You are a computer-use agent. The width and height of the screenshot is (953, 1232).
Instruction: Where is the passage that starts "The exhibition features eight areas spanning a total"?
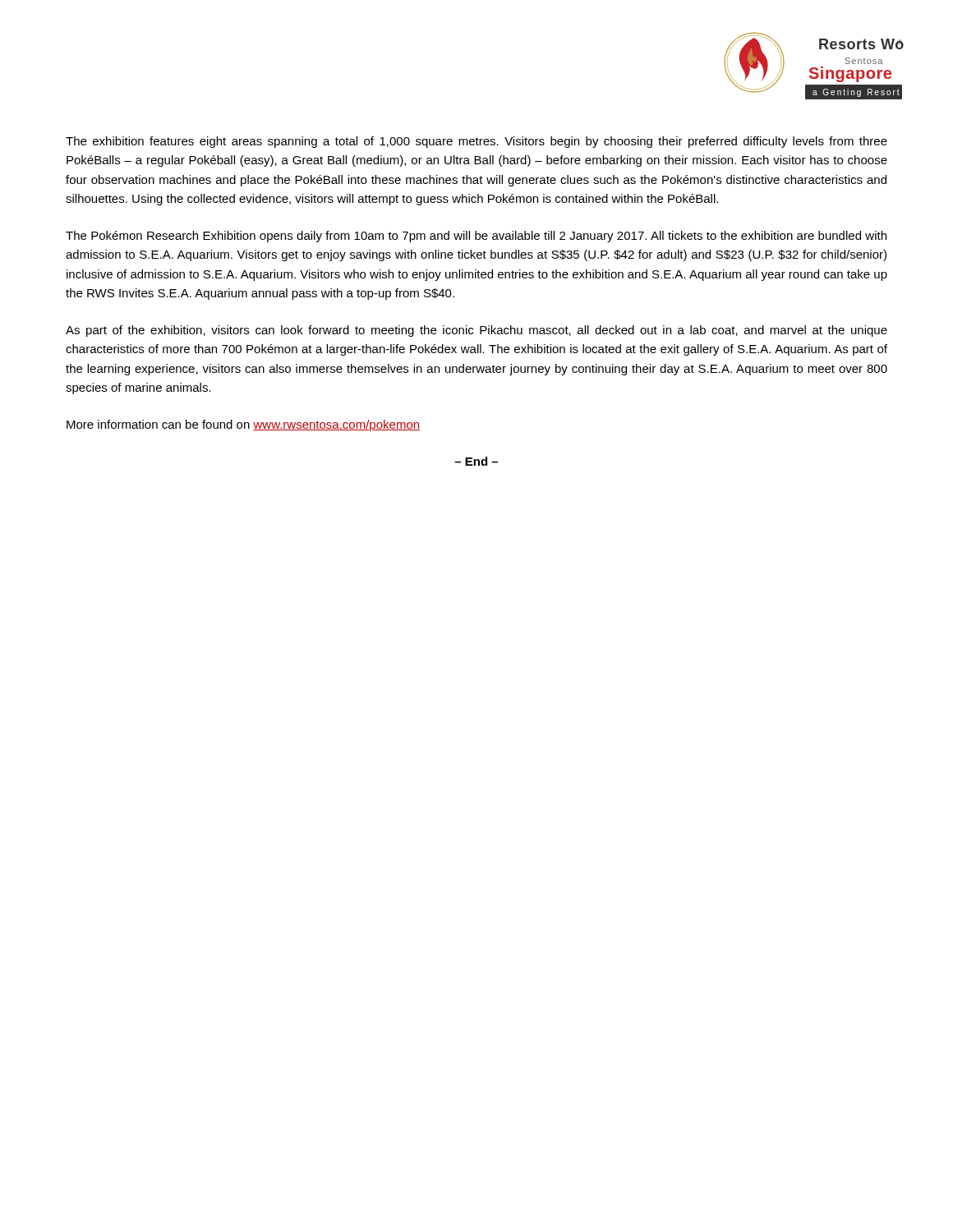[x=476, y=170]
